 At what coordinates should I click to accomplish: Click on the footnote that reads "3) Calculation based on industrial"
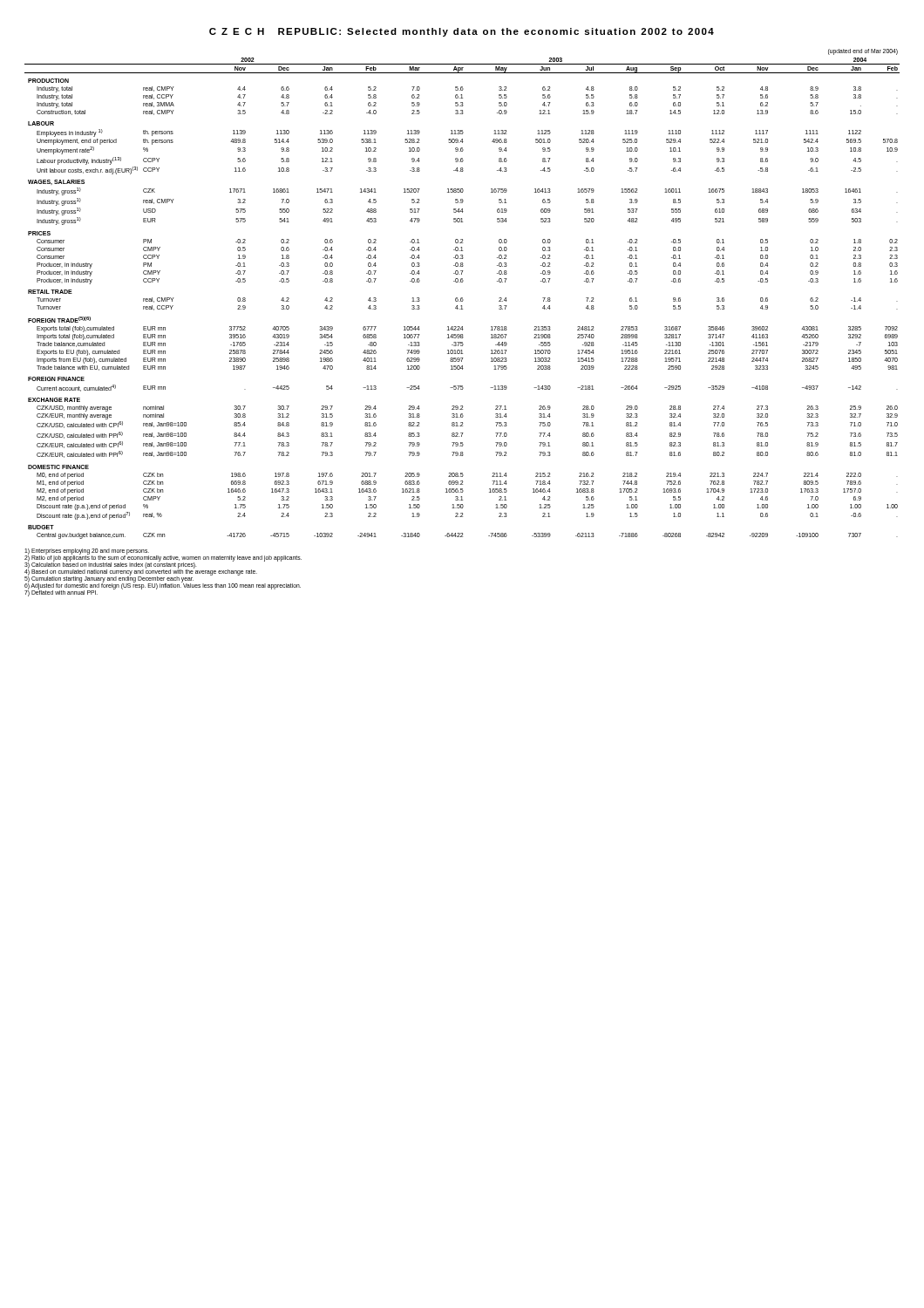click(x=153, y=564)
